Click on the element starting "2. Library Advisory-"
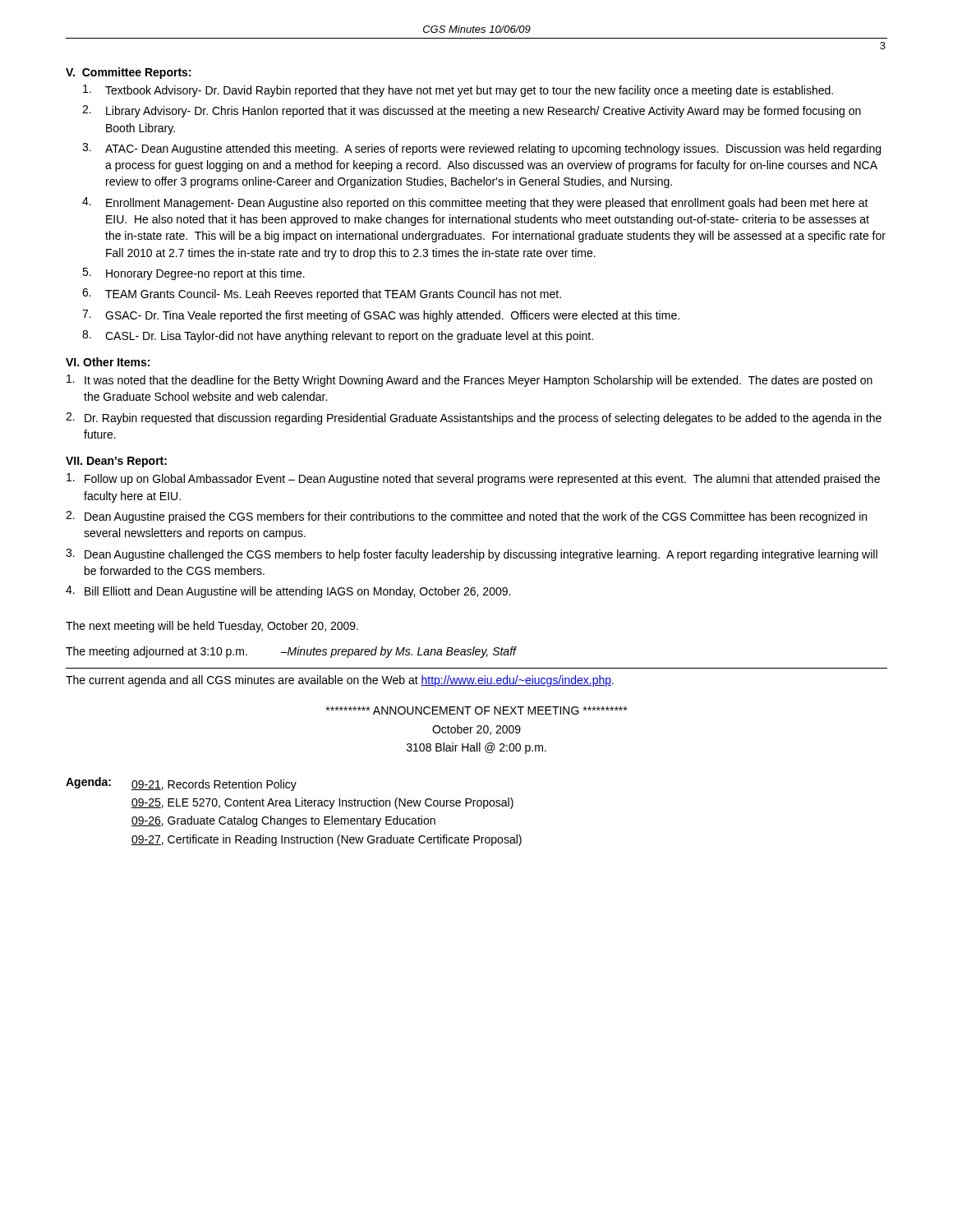This screenshot has width=953, height=1232. click(485, 120)
